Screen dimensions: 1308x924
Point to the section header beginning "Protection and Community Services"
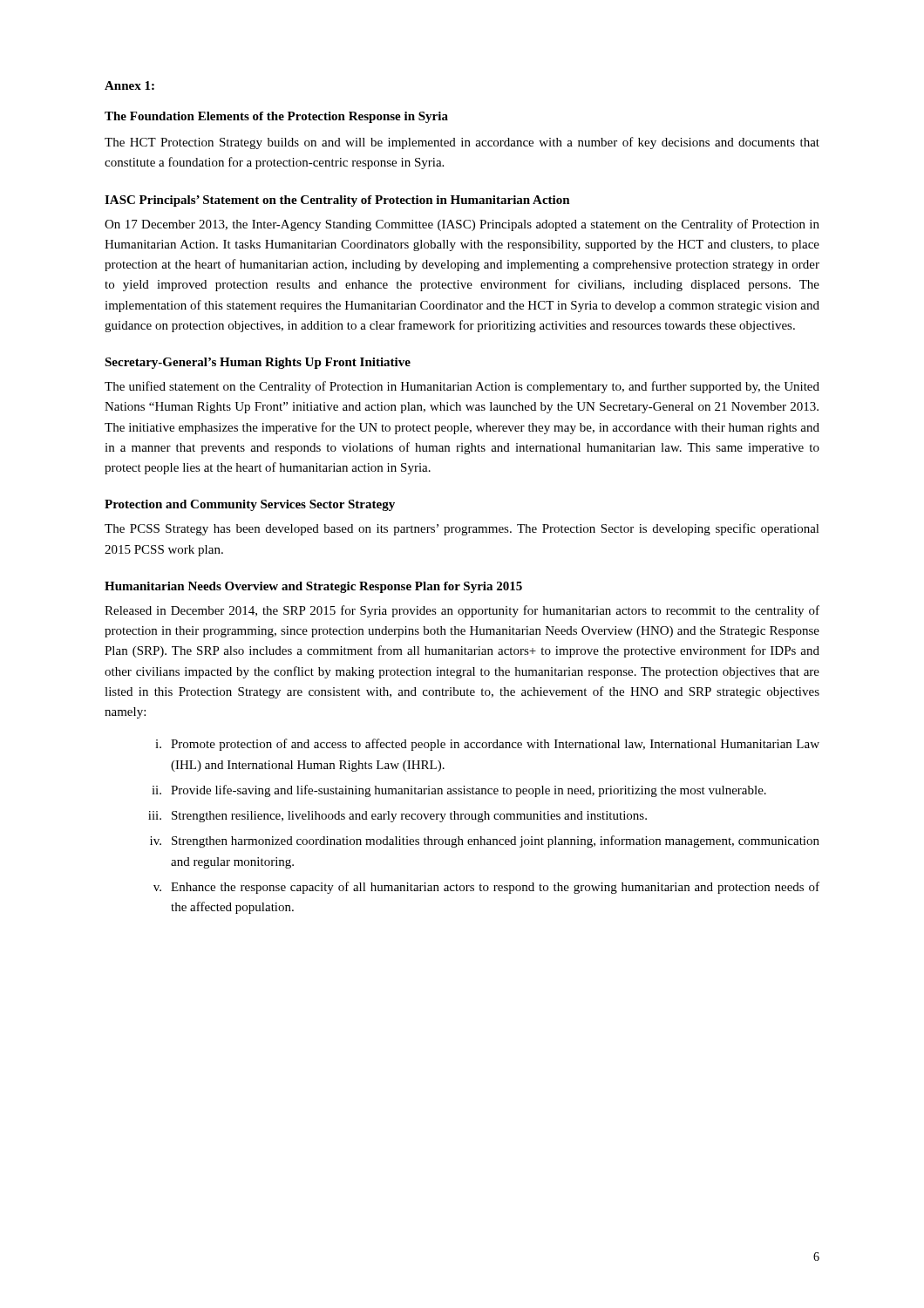pyautogui.click(x=250, y=504)
